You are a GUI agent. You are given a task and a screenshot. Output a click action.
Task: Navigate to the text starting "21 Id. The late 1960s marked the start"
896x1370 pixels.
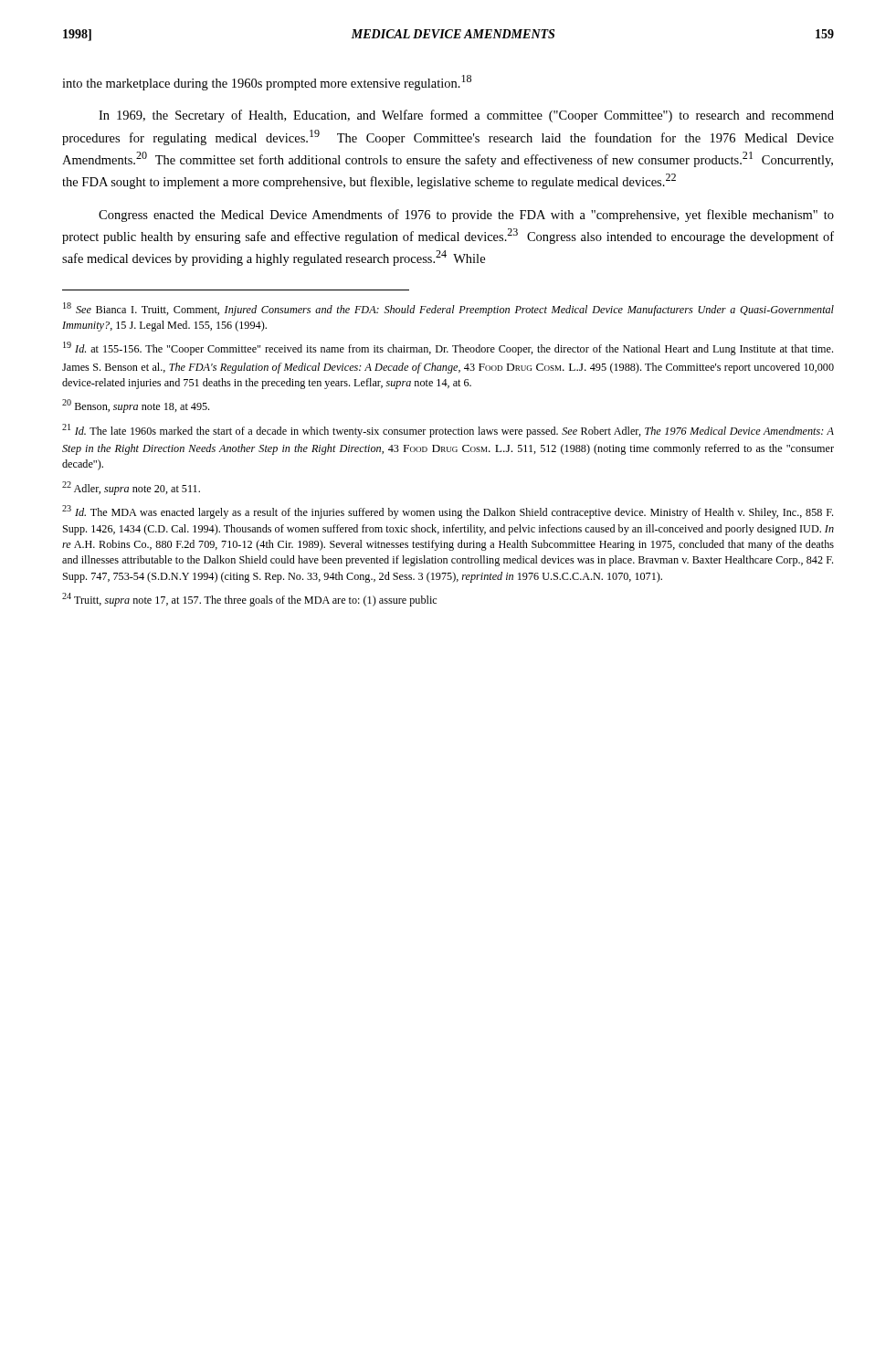(x=448, y=446)
